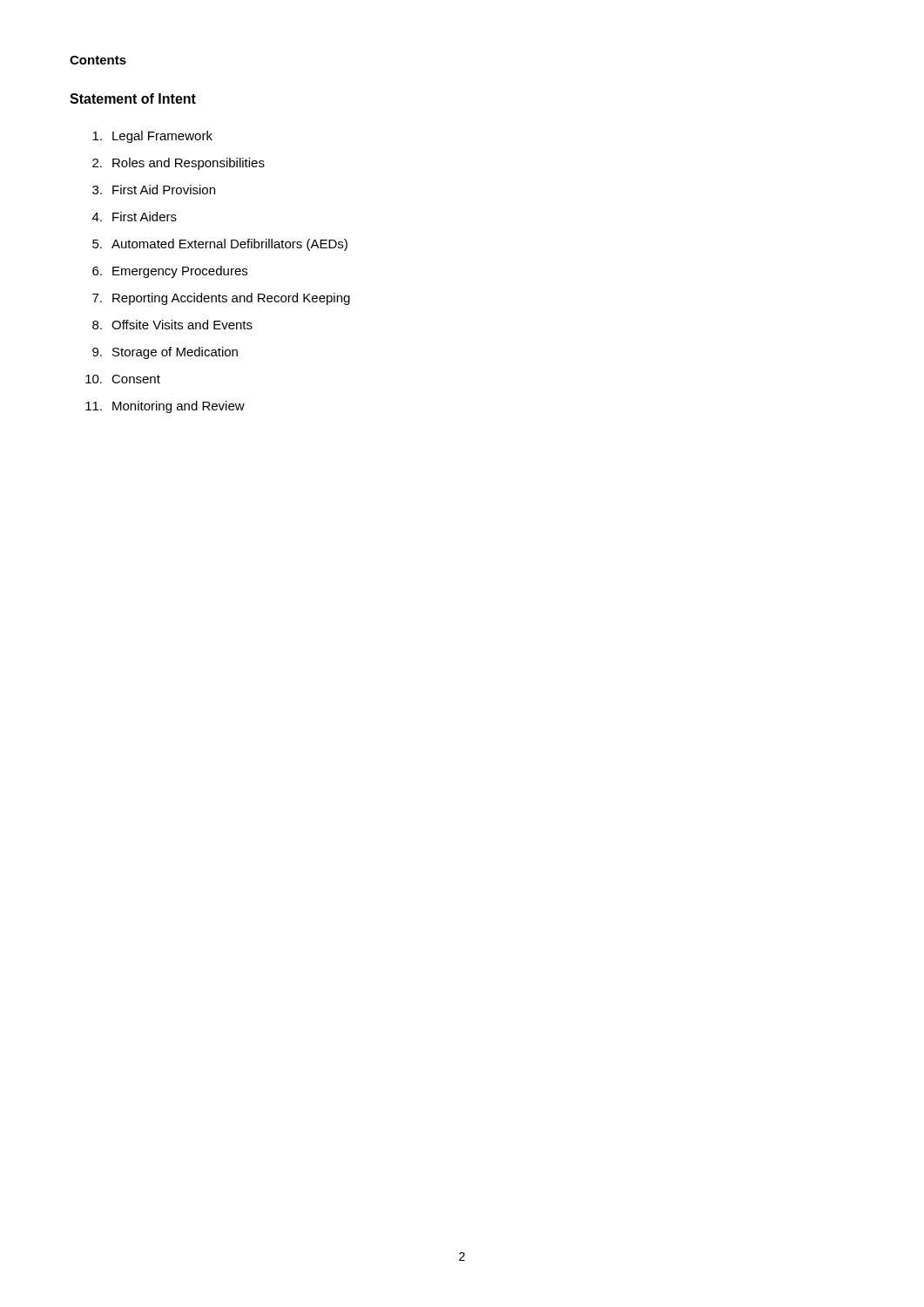This screenshot has height=1307, width=924.
Task: Locate the text "4. First Aiders"
Action: tap(135, 217)
